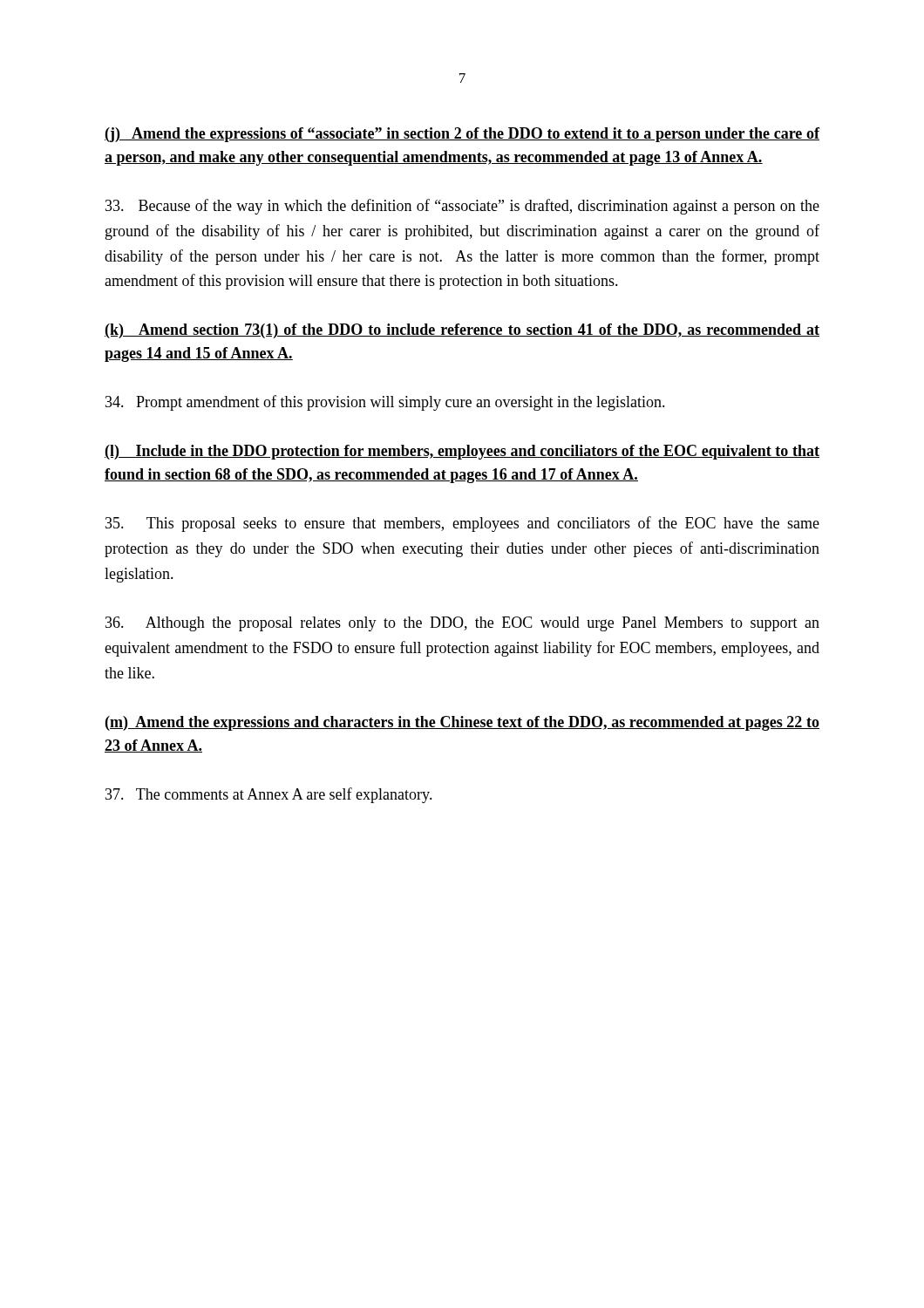The width and height of the screenshot is (924, 1308).
Task: Navigate to the text starting "Prompt amendment of"
Action: coord(462,402)
